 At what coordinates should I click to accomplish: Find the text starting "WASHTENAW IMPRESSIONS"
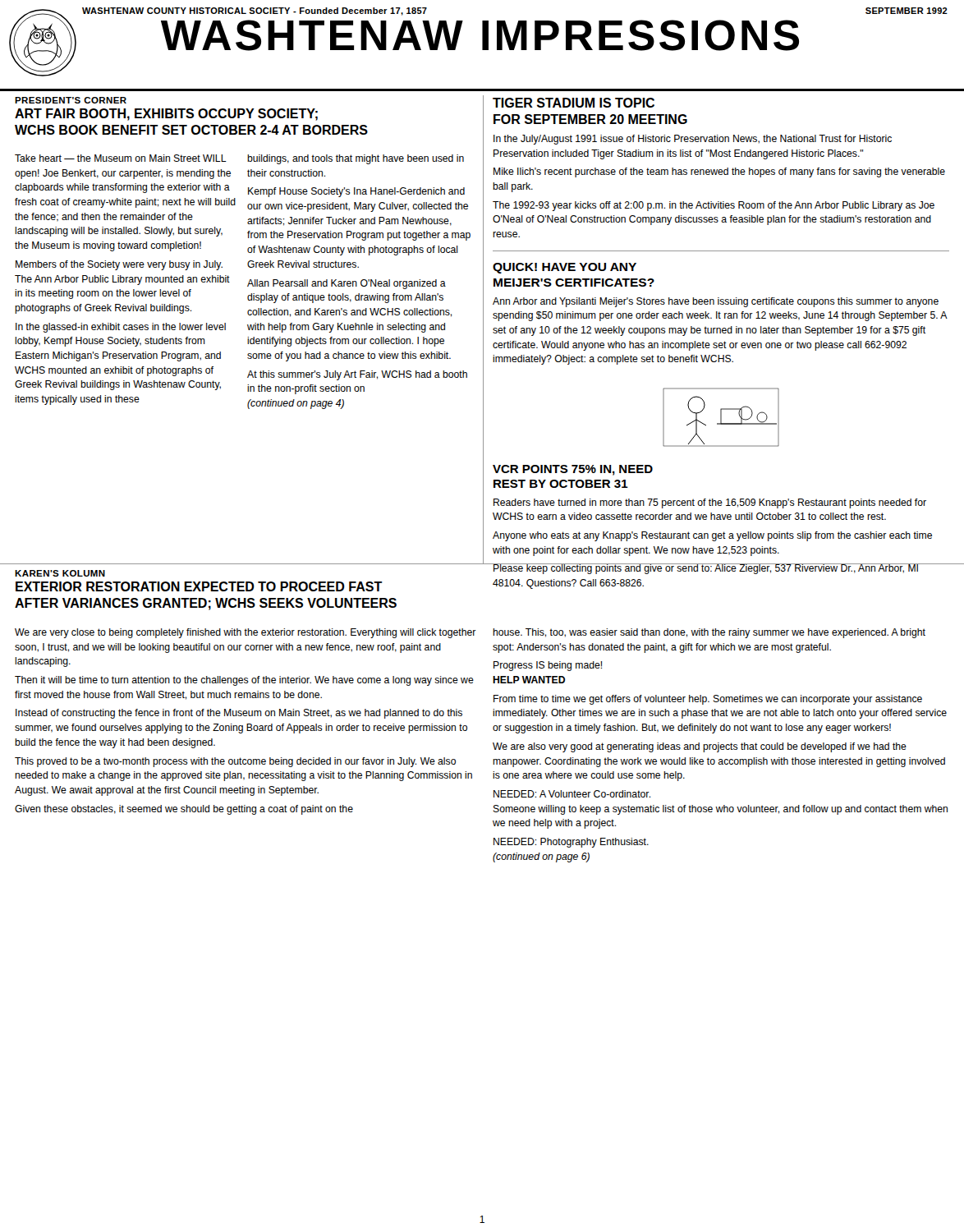coord(482,35)
